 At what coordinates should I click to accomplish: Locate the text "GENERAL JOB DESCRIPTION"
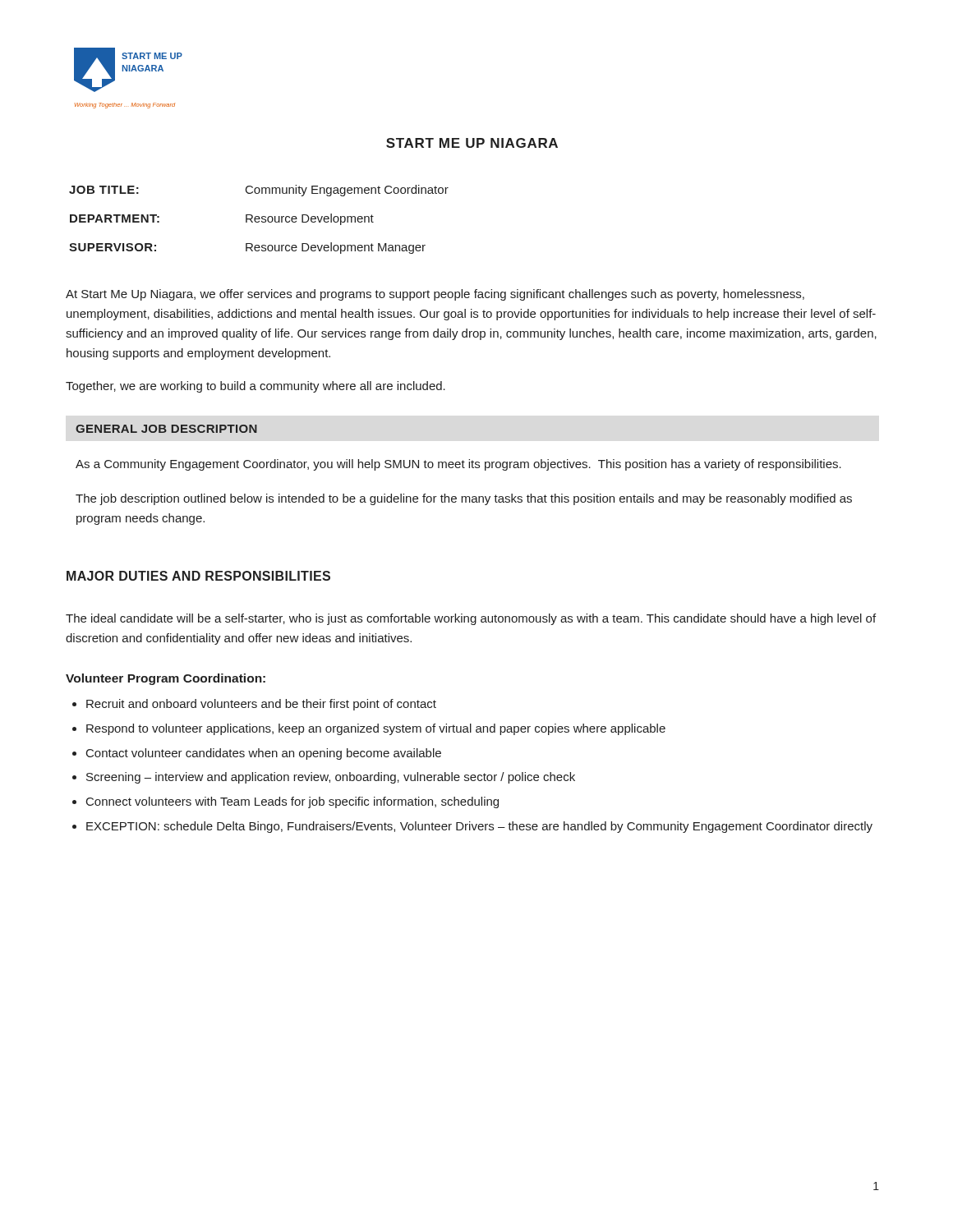[167, 428]
